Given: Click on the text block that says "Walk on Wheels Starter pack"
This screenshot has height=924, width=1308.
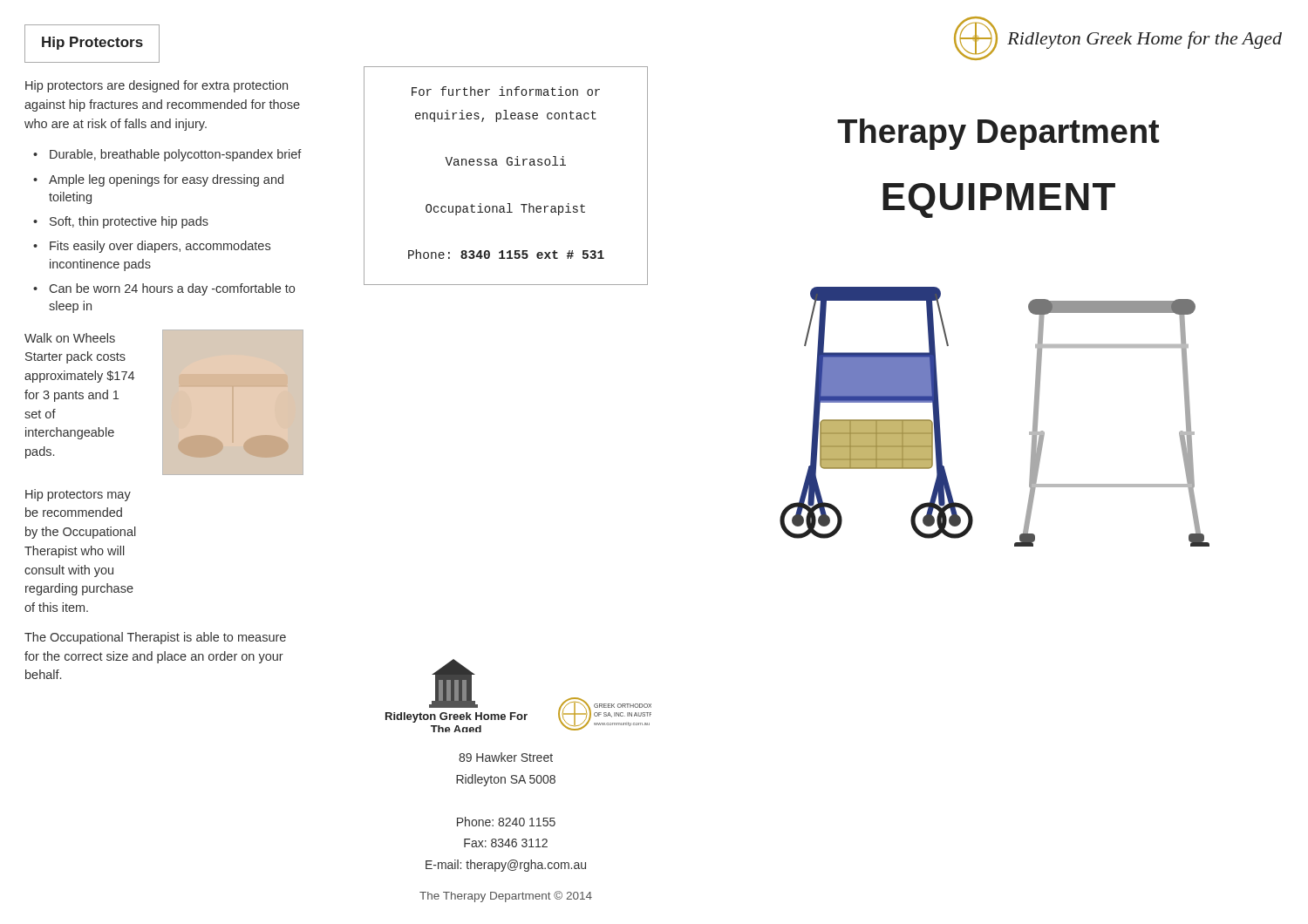Looking at the screenshot, I should (x=80, y=395).
